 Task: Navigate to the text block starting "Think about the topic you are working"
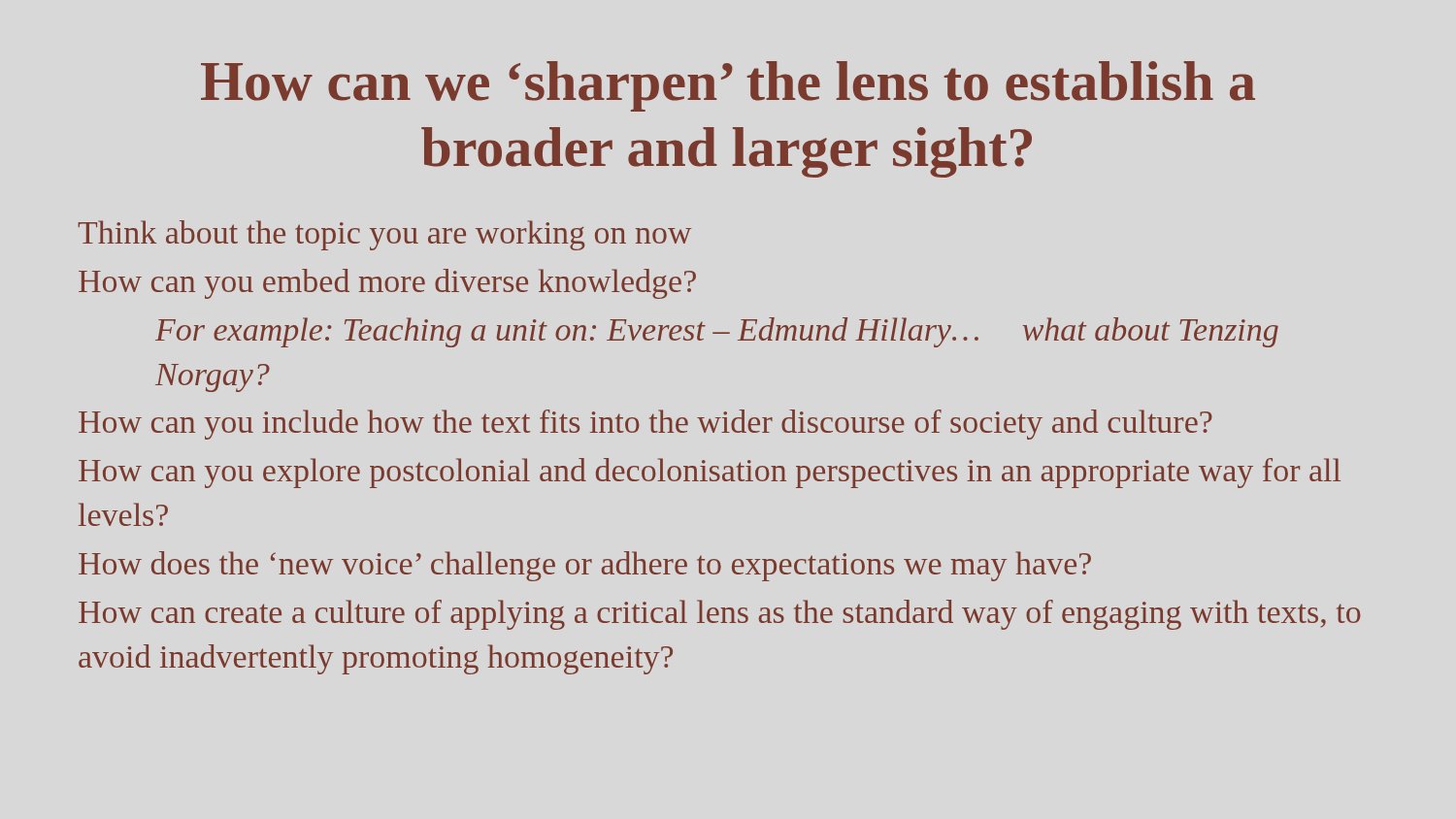click(x=385, y=232)
